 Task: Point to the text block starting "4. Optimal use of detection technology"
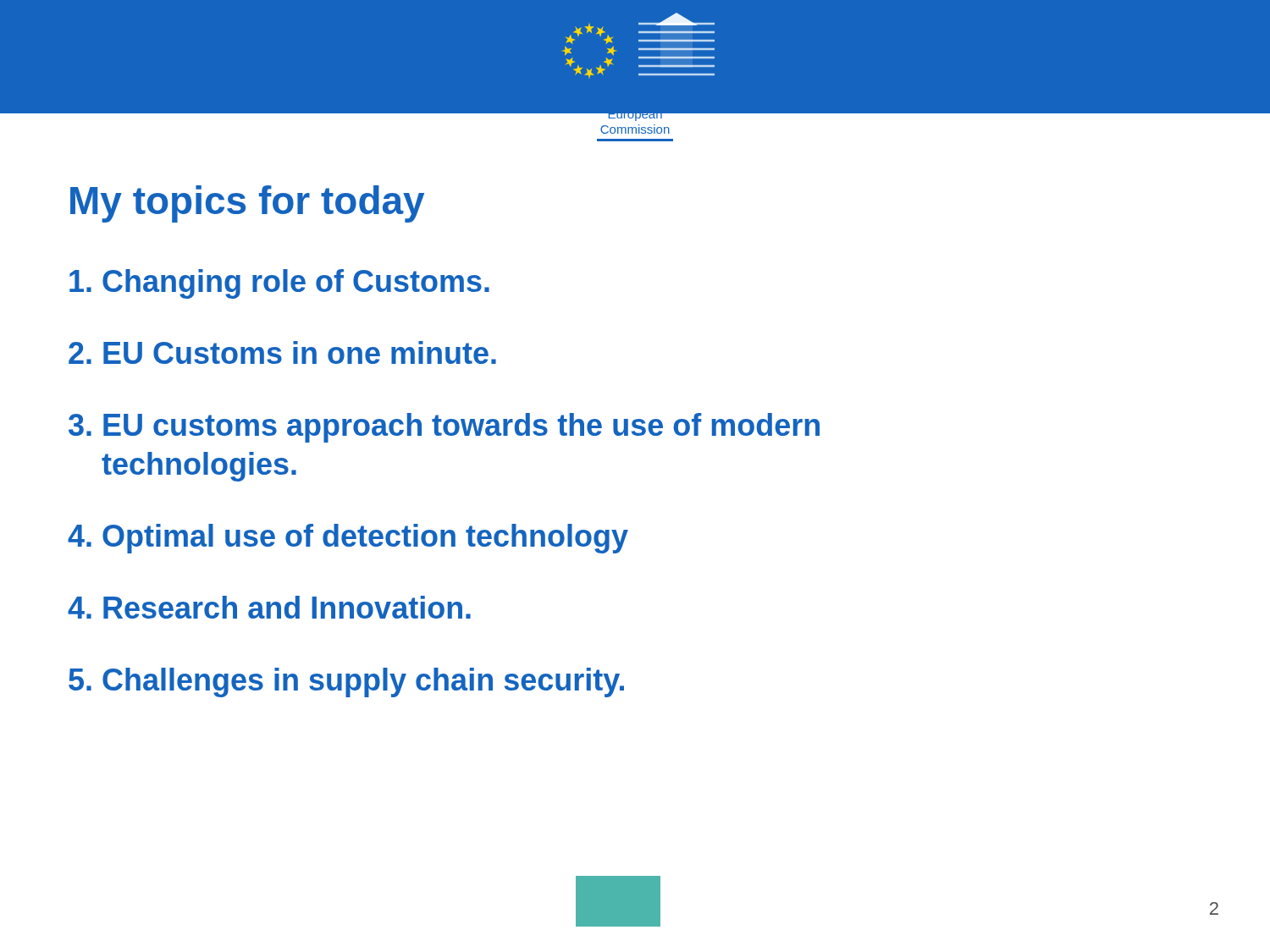click(348, 536)
